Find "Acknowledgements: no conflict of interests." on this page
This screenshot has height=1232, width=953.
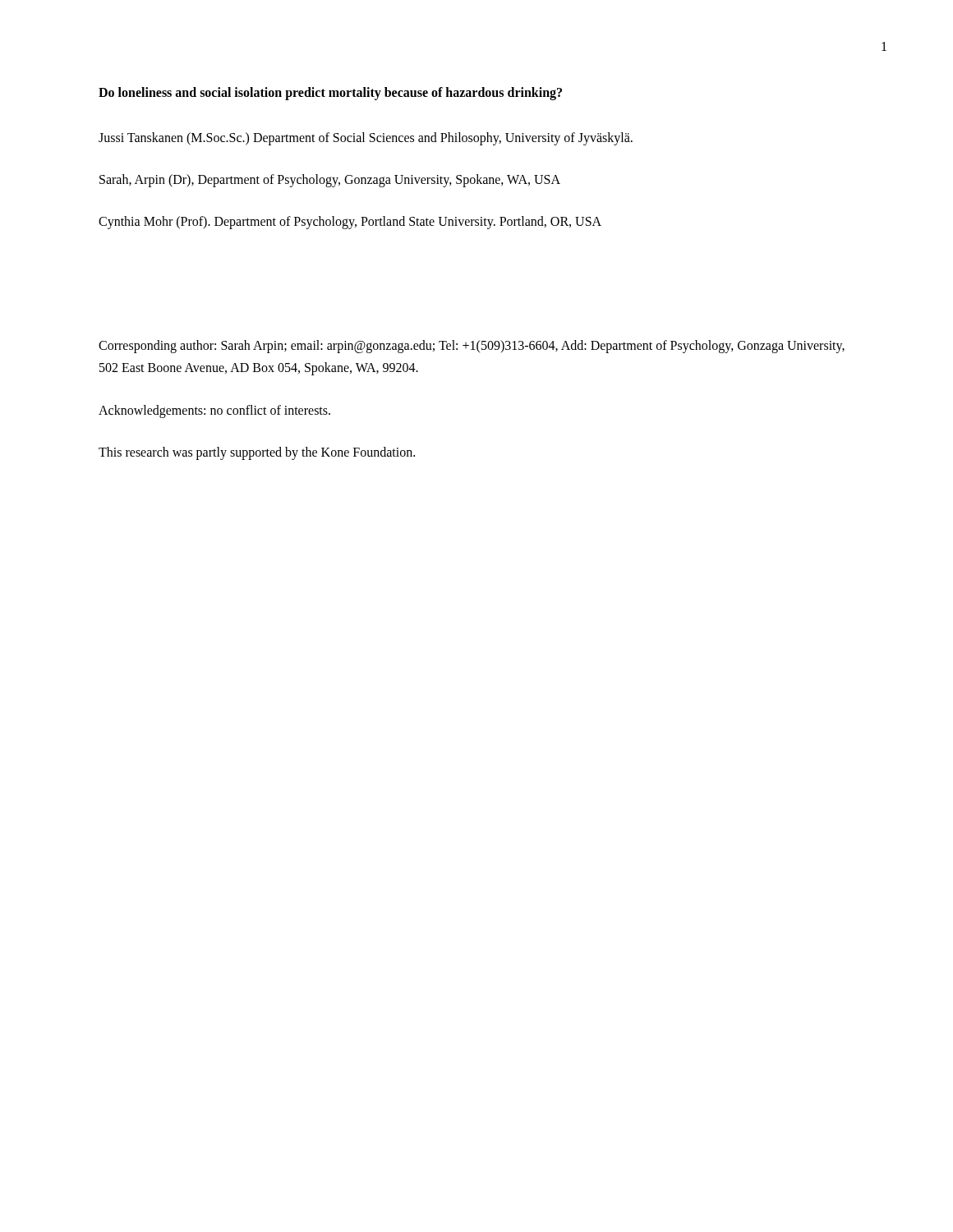[x=215, y=410]
